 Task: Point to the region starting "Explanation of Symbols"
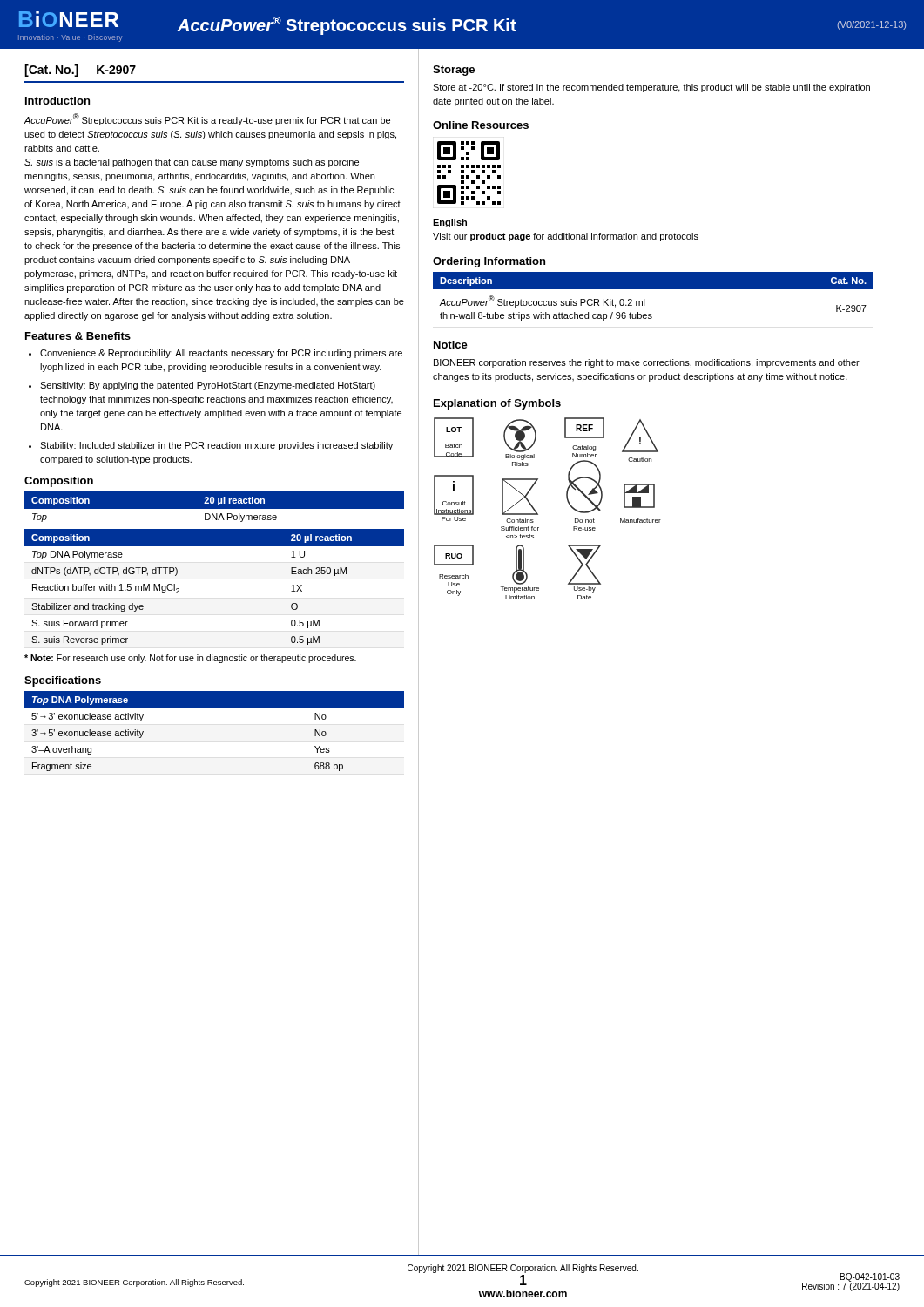pyautogui.click(x=497, y=403)
